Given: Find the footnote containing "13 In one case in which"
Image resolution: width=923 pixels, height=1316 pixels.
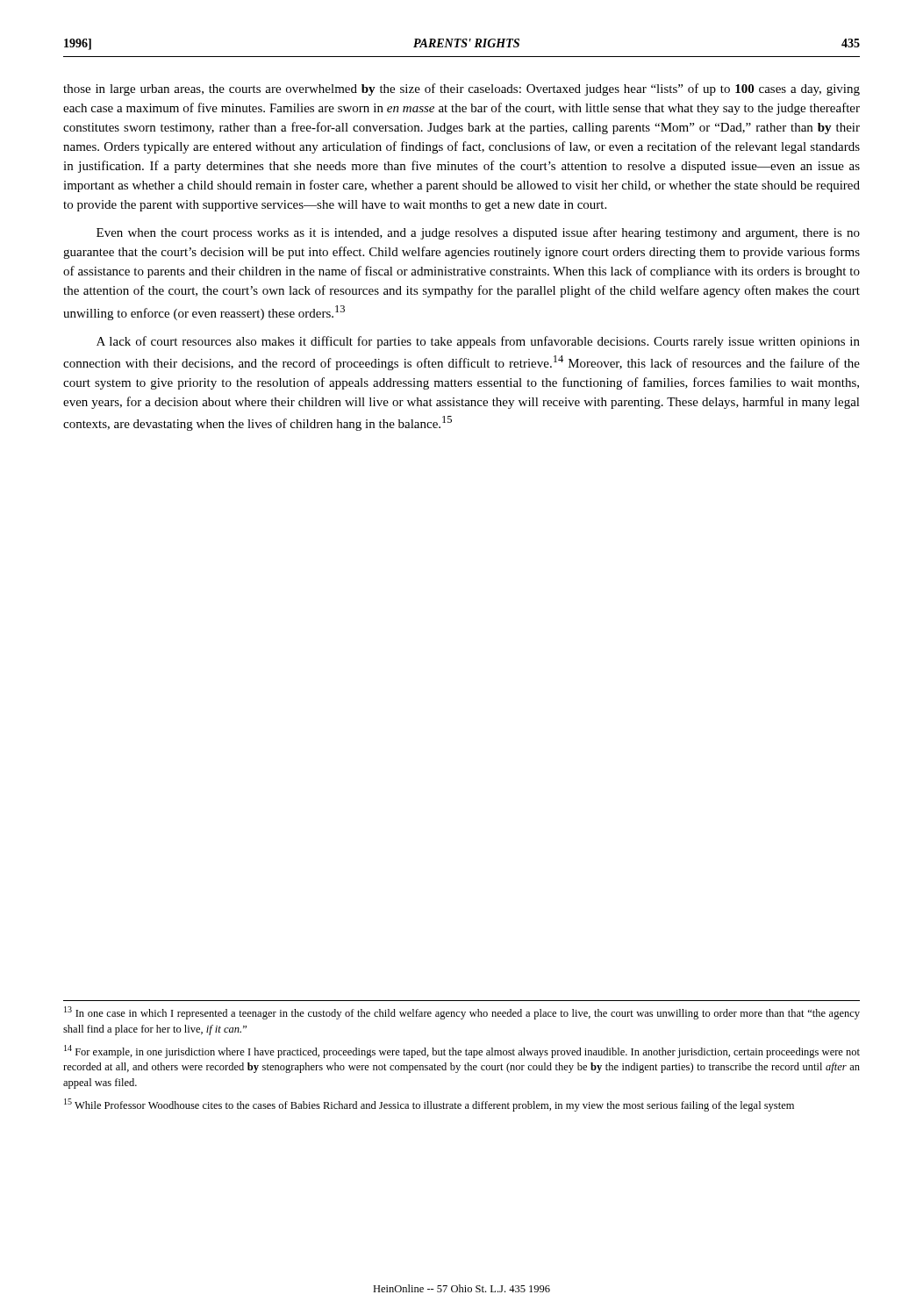Looking at the screenshot, I should [462, 1021].
